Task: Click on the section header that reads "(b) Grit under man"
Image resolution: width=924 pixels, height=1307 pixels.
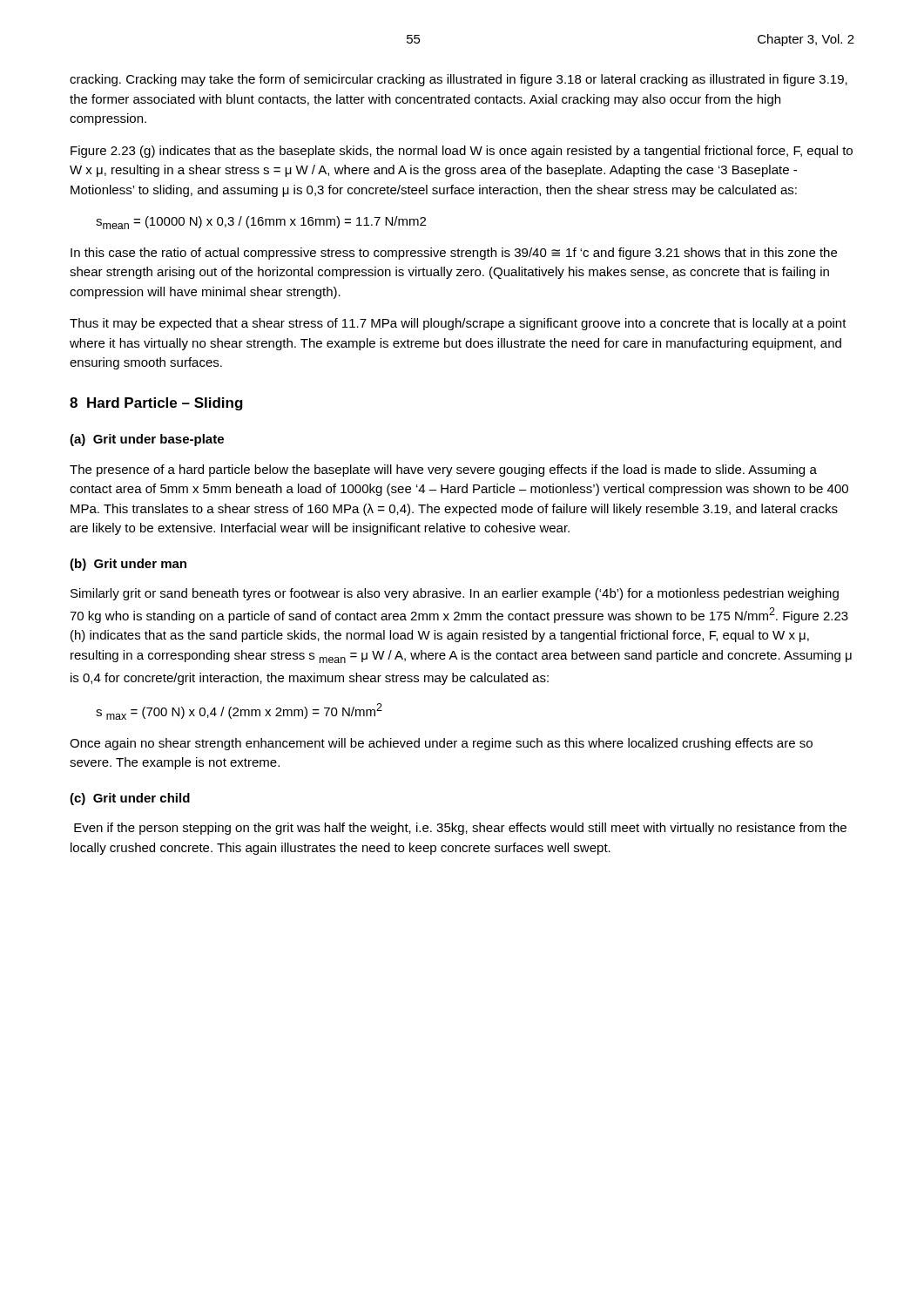Action: click(x=128, y=563)
